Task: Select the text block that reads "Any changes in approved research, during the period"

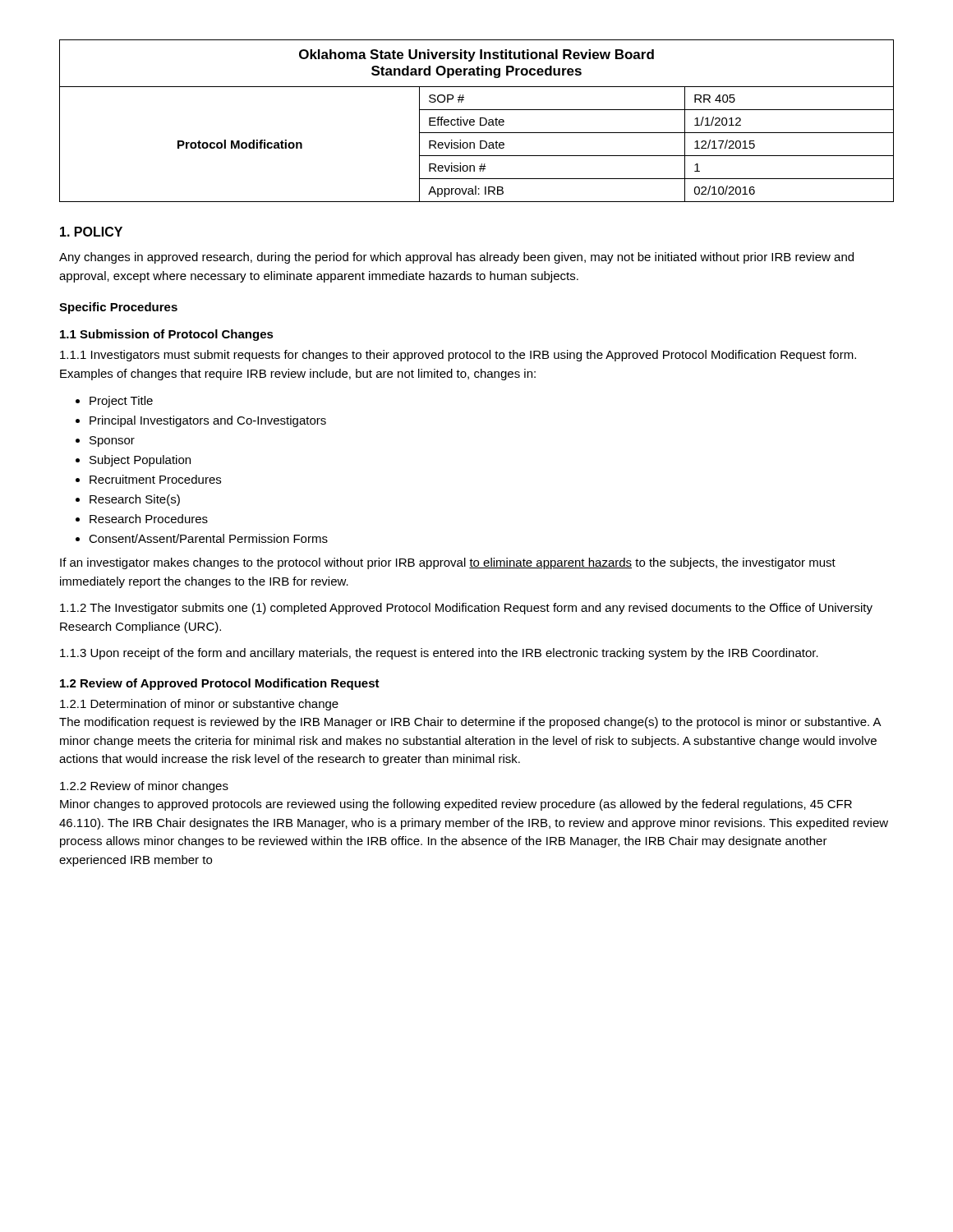Action: [457, 266]
